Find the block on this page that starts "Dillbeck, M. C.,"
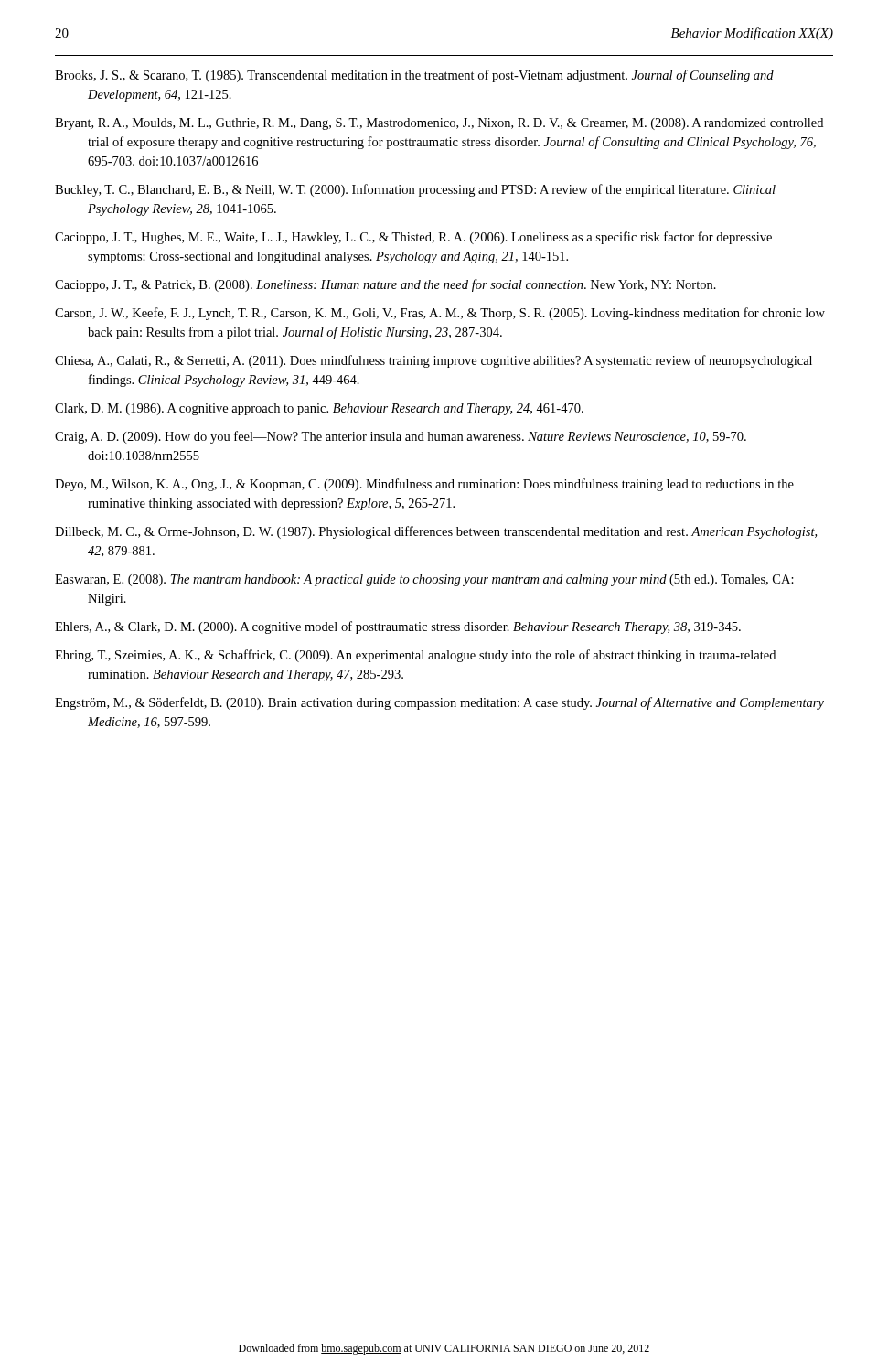 point(436,541)
